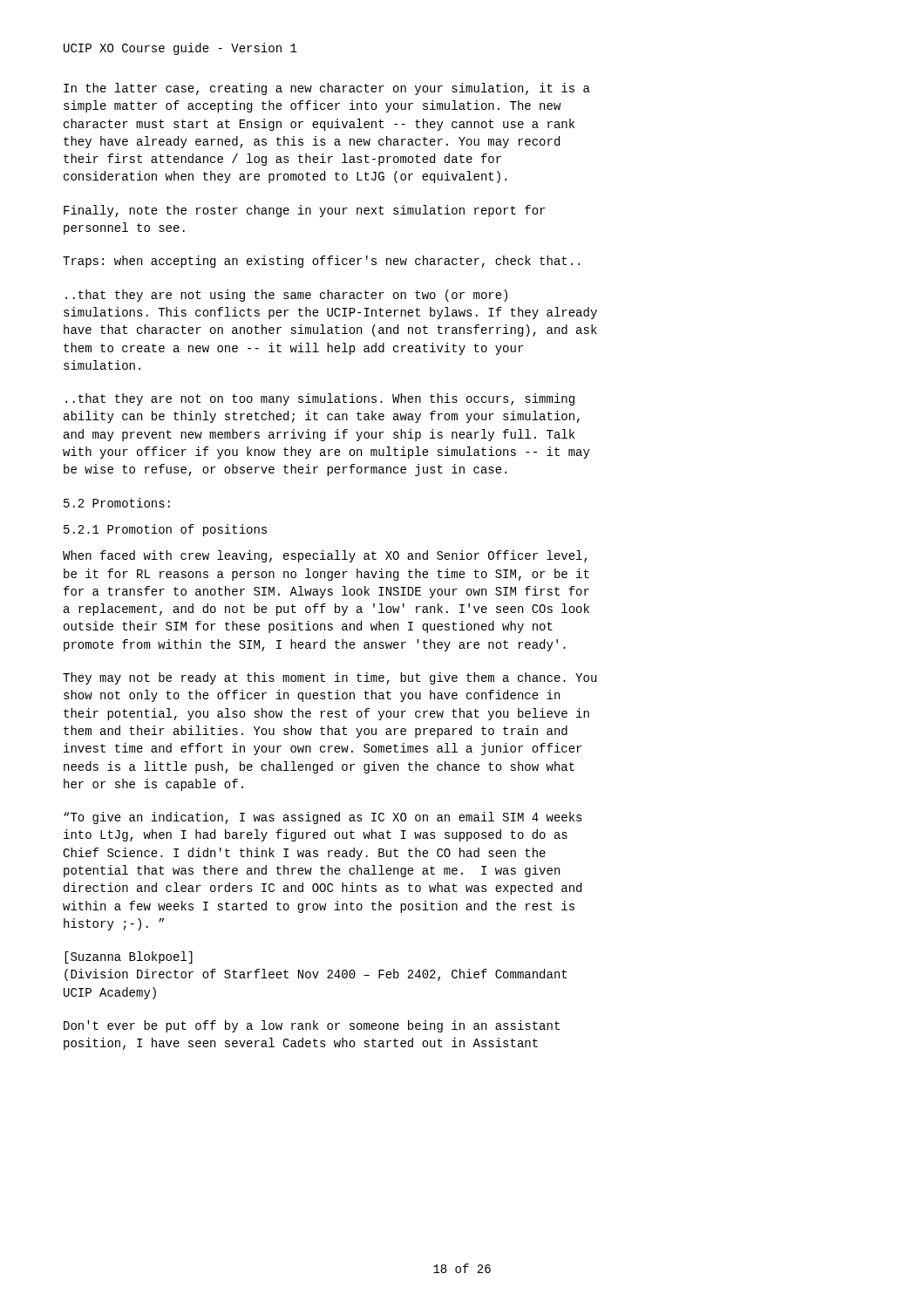Click on the text block with the text "[Suzanna Blokpoel] (Division Director of Starfleet"

tap(315, 975)
